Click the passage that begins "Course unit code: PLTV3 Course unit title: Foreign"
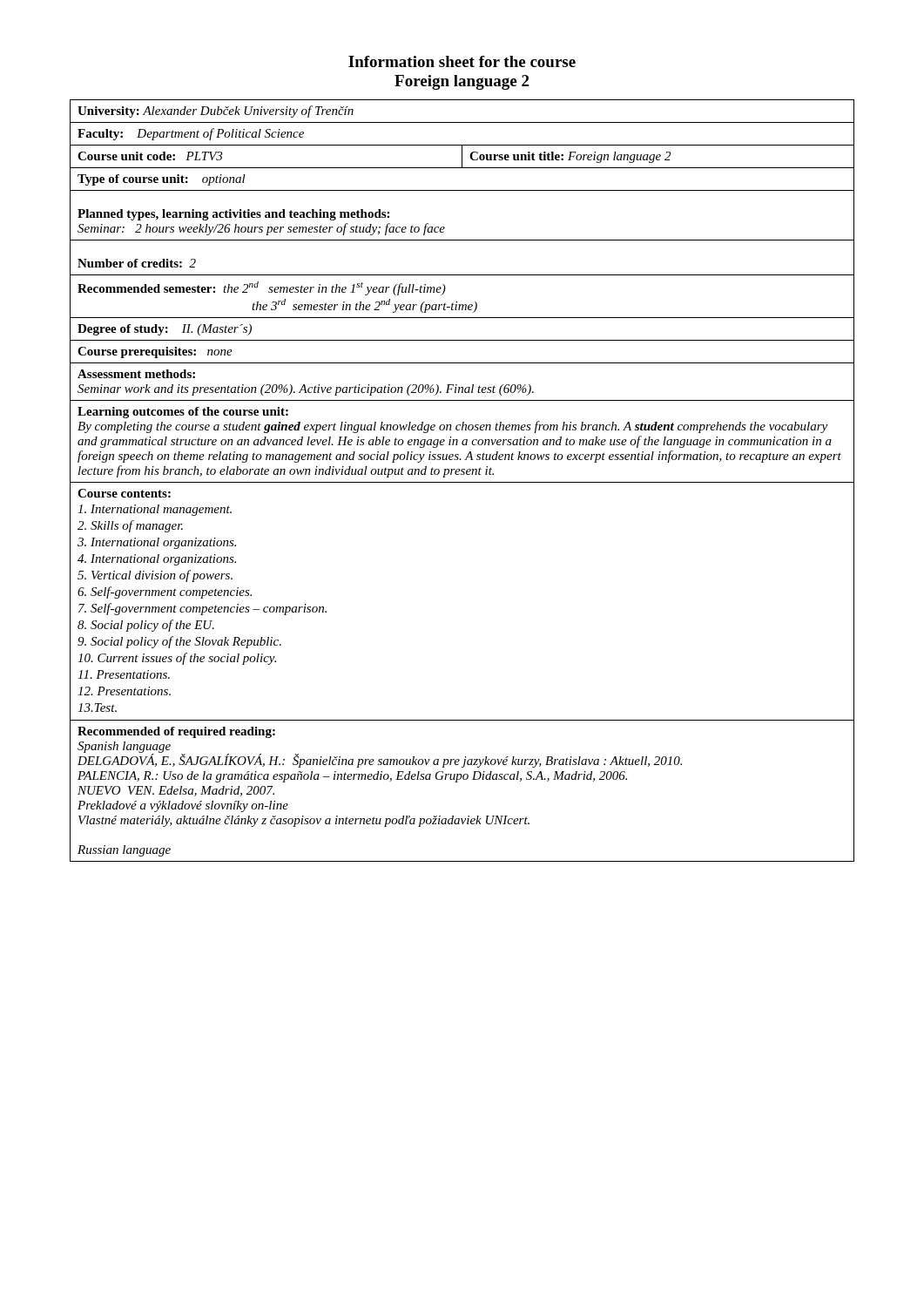 coord(462,156)
